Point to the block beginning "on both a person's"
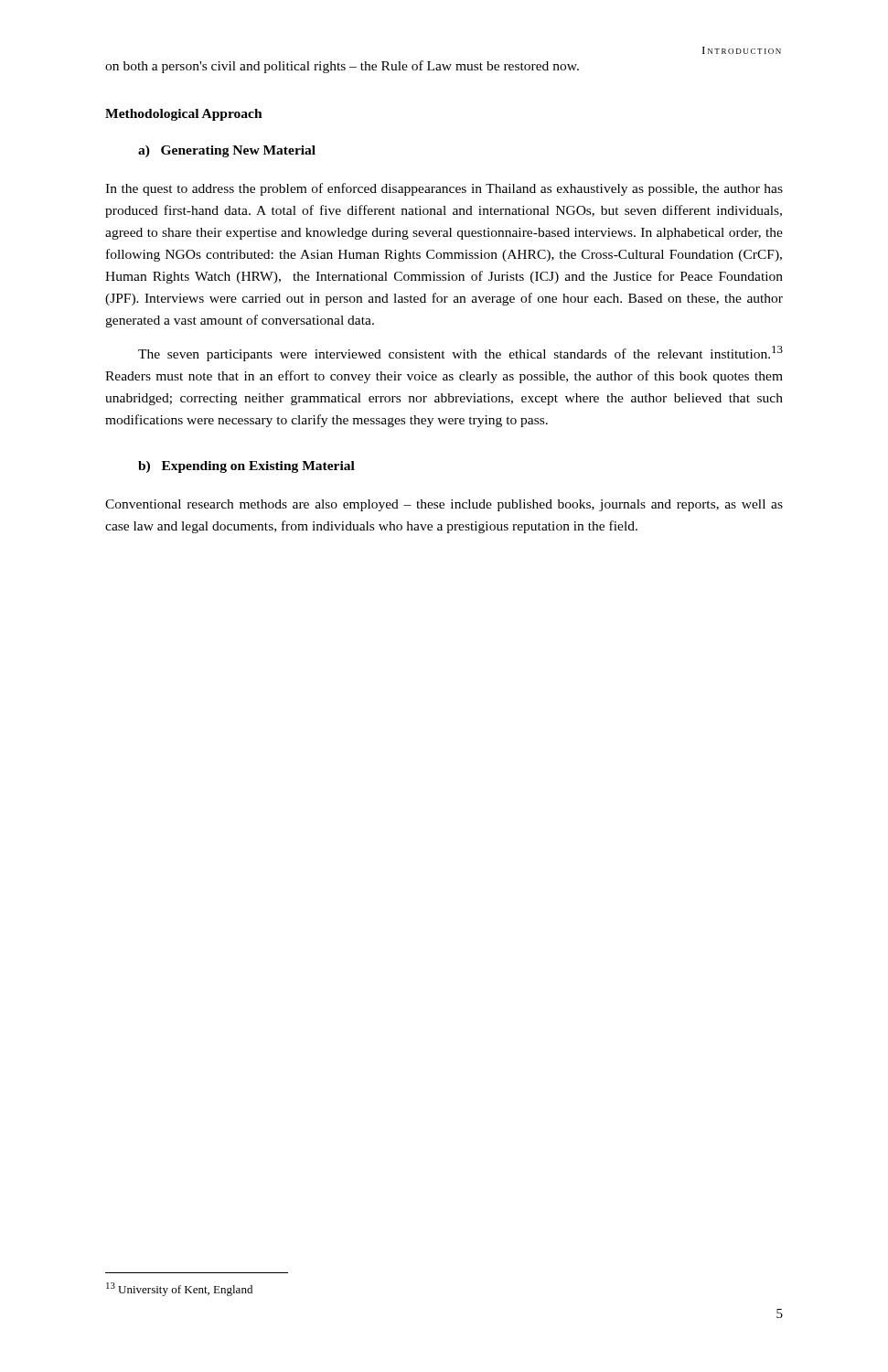888x1372 pixels. [x=444, y=66]
